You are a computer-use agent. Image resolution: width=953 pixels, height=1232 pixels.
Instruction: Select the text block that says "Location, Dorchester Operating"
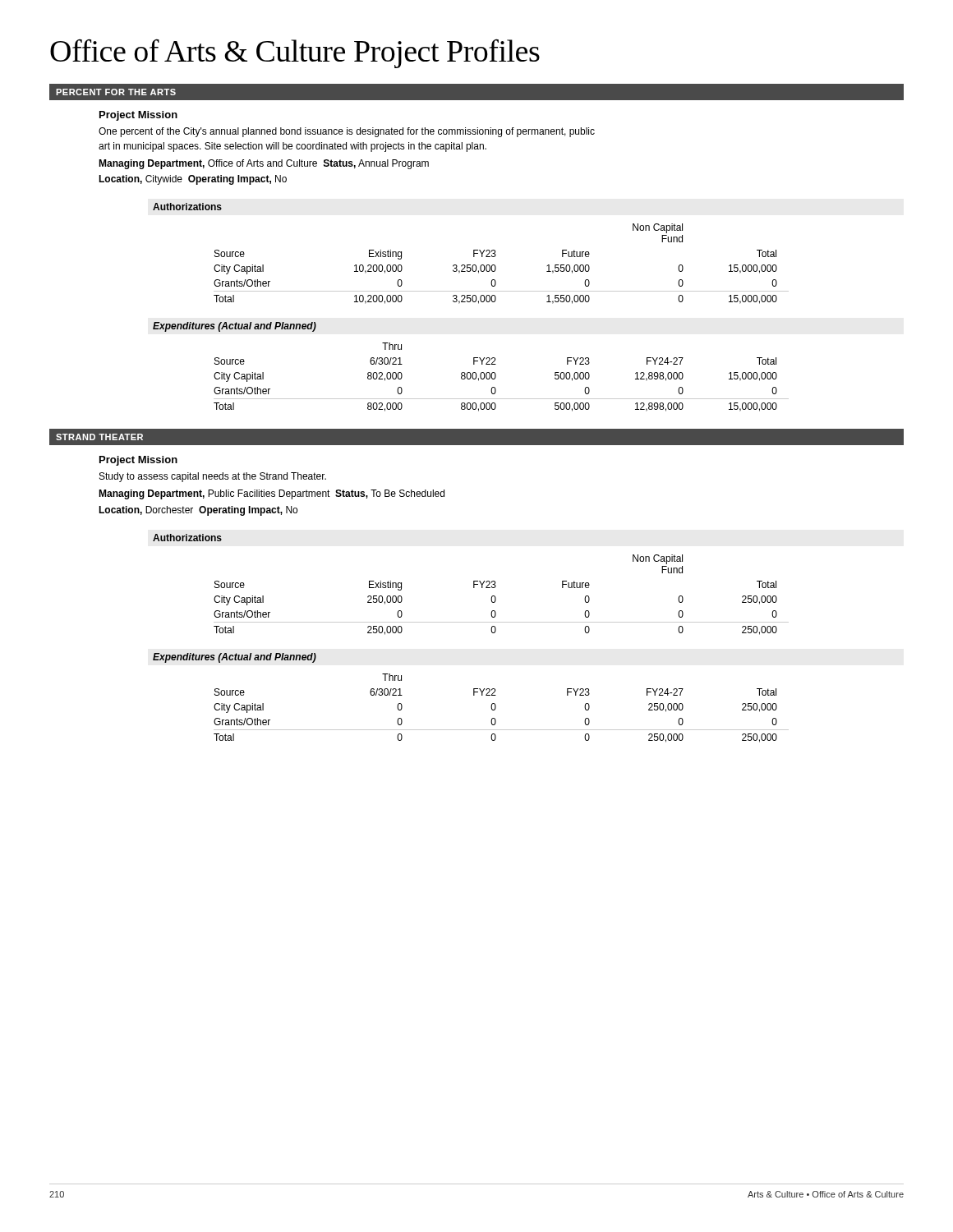click(198, 511)
